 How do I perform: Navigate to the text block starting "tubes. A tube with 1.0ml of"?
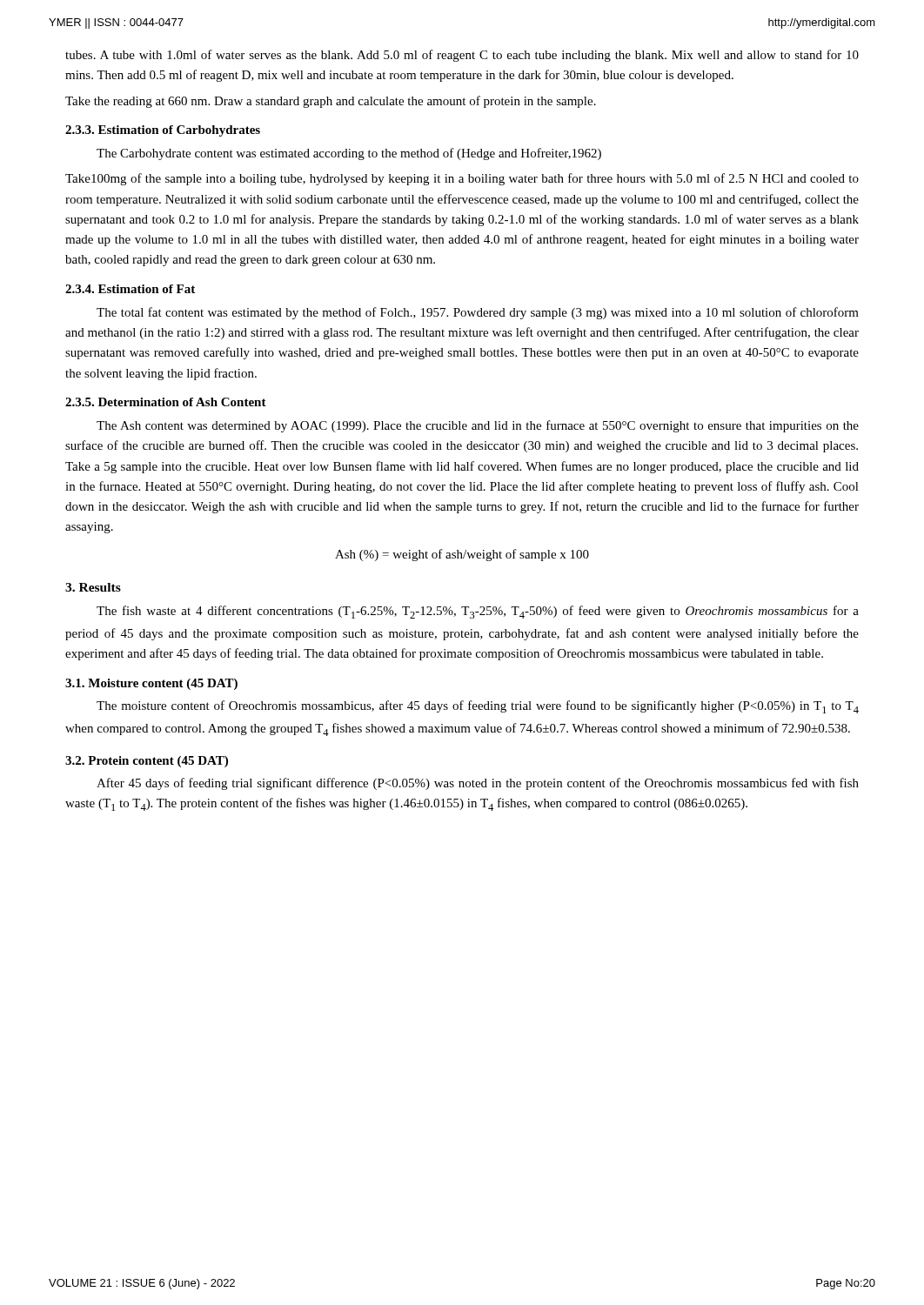click(x=462, y=78)
